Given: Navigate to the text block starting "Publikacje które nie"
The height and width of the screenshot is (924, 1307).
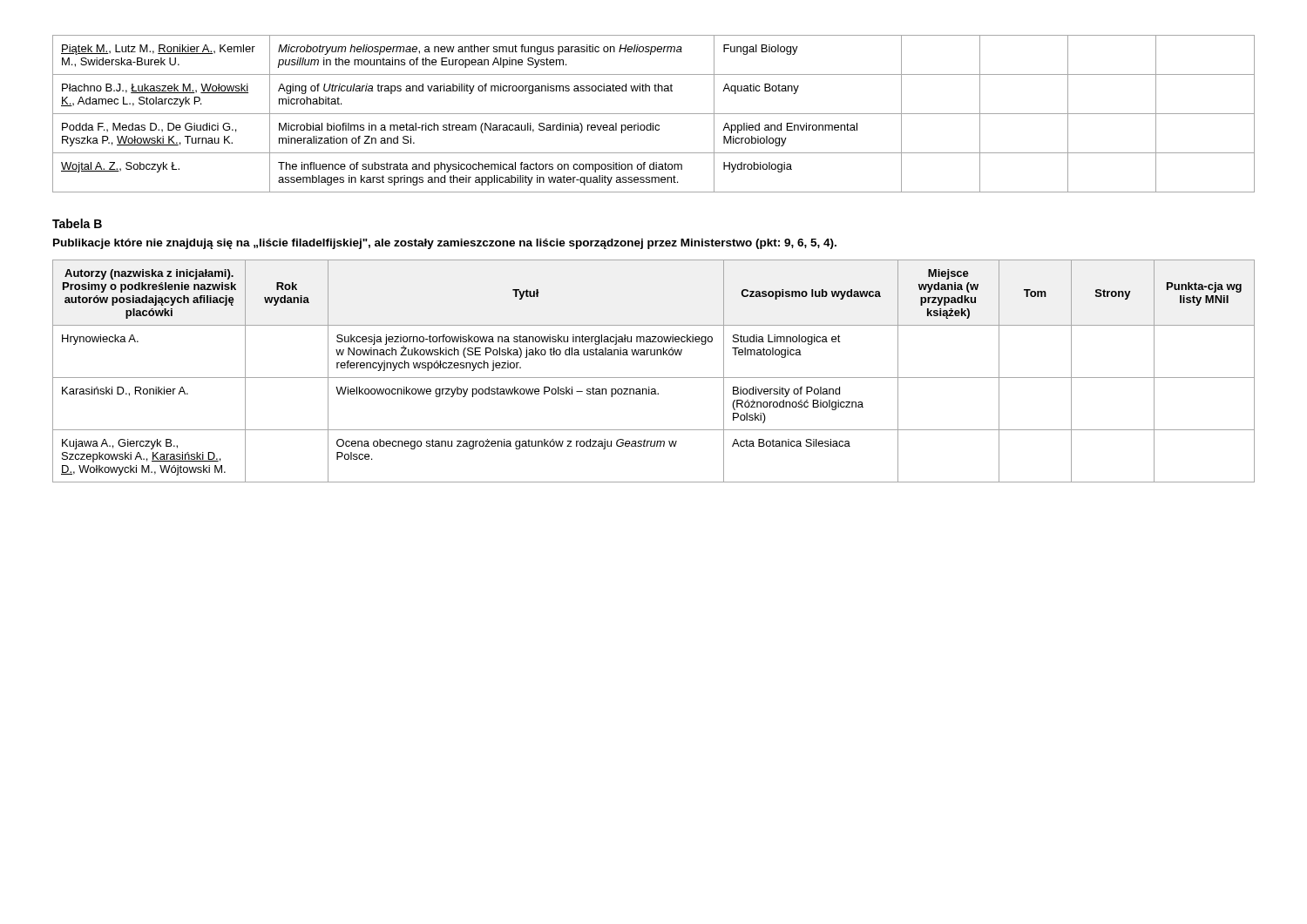Looking at the screenshot, I should [445, 243].
